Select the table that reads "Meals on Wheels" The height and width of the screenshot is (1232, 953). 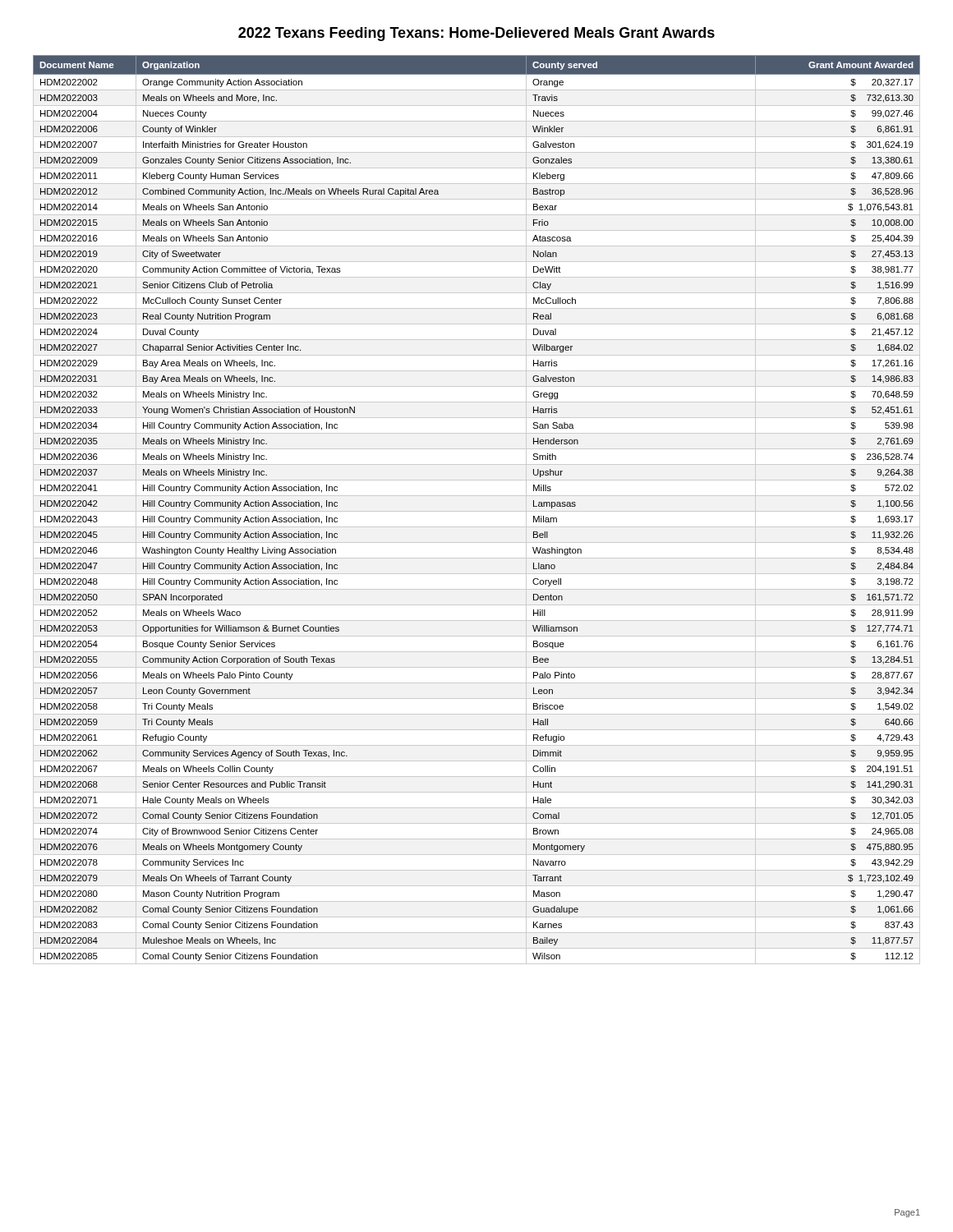pos(476,510)
